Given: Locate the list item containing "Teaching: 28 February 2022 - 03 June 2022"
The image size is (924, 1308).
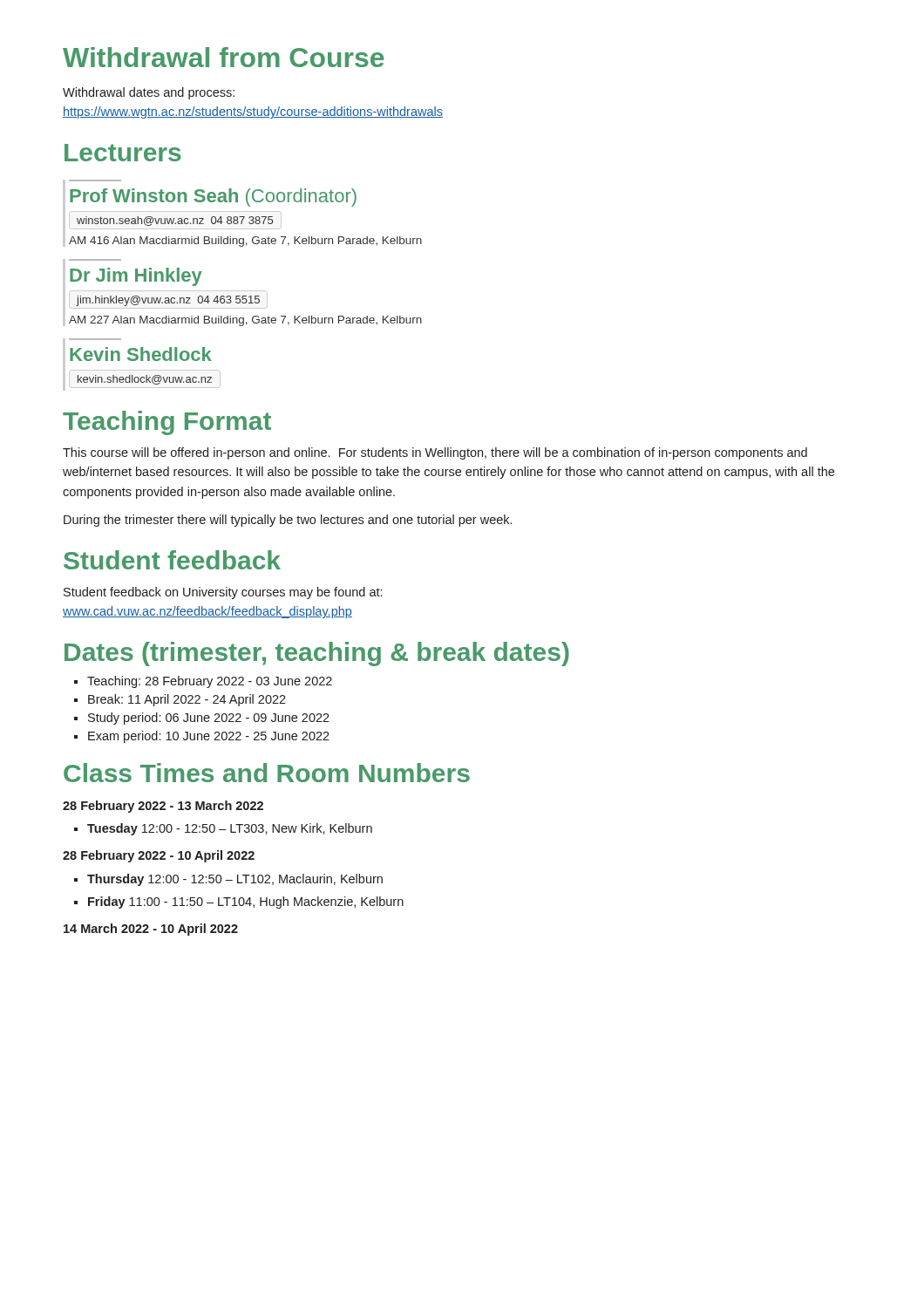Looking at the screenshot, I should tap(210, 682).
